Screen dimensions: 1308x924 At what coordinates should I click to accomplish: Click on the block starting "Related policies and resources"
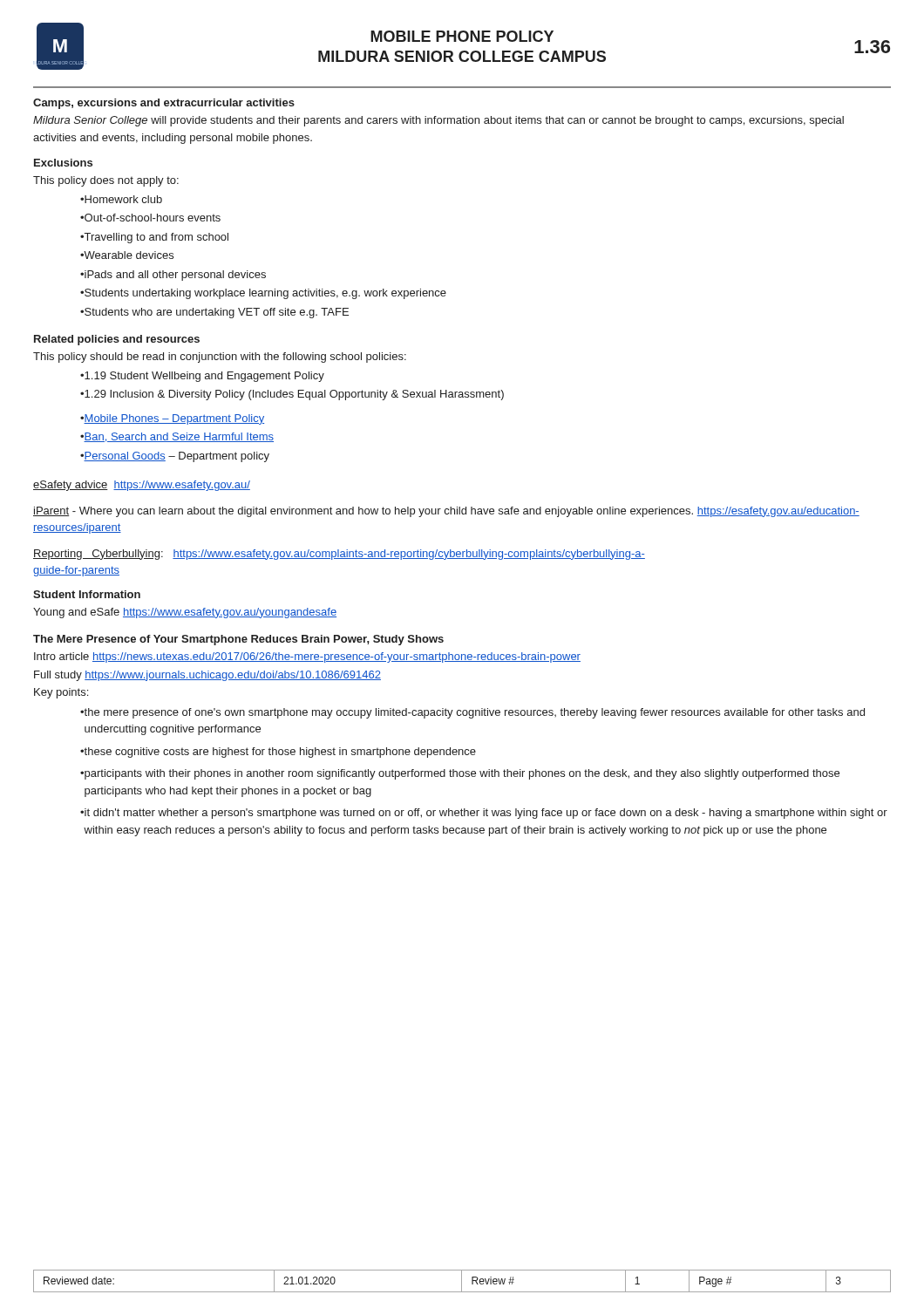point(117,339)
